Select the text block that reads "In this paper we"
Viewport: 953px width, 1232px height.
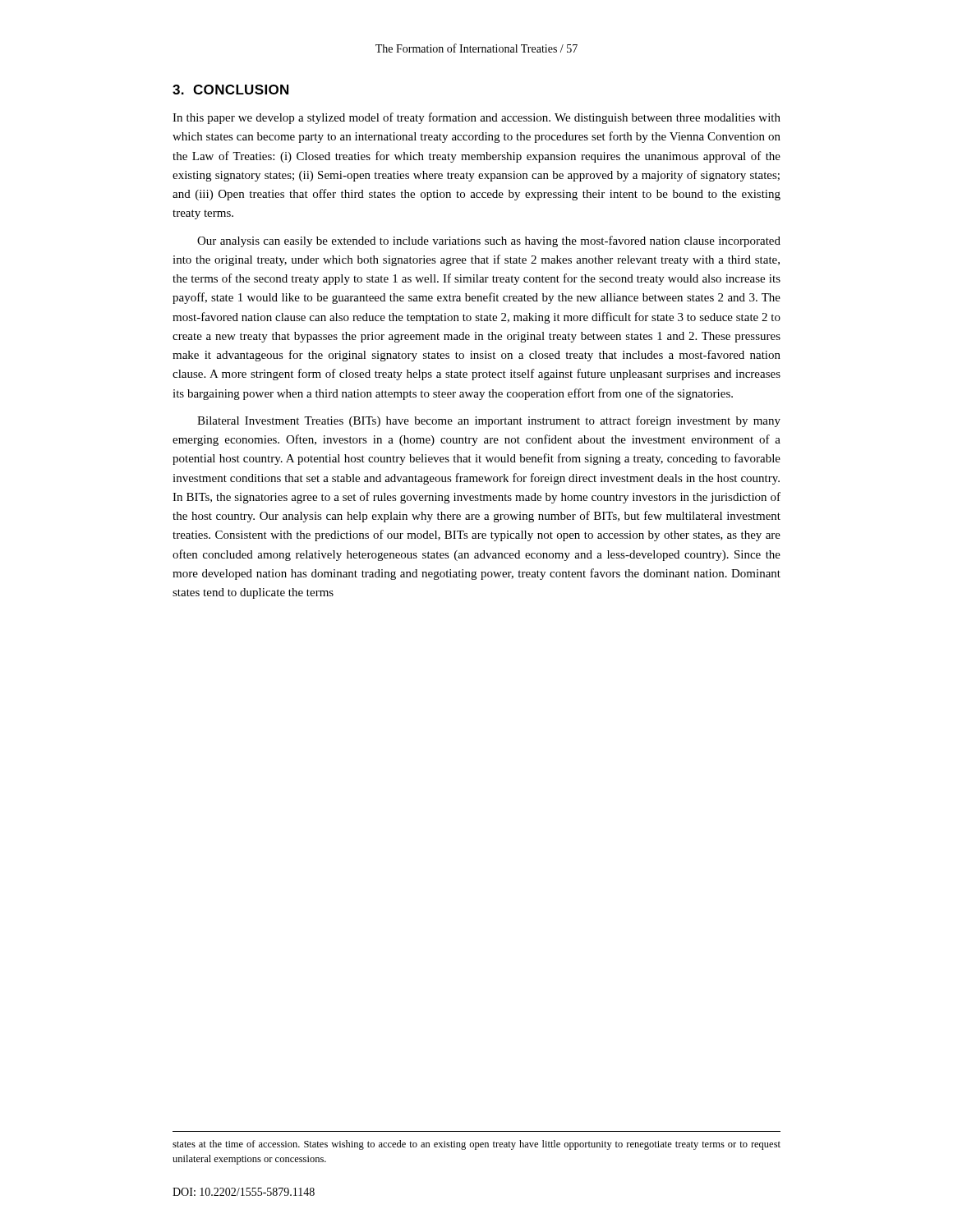coord(476,165)
